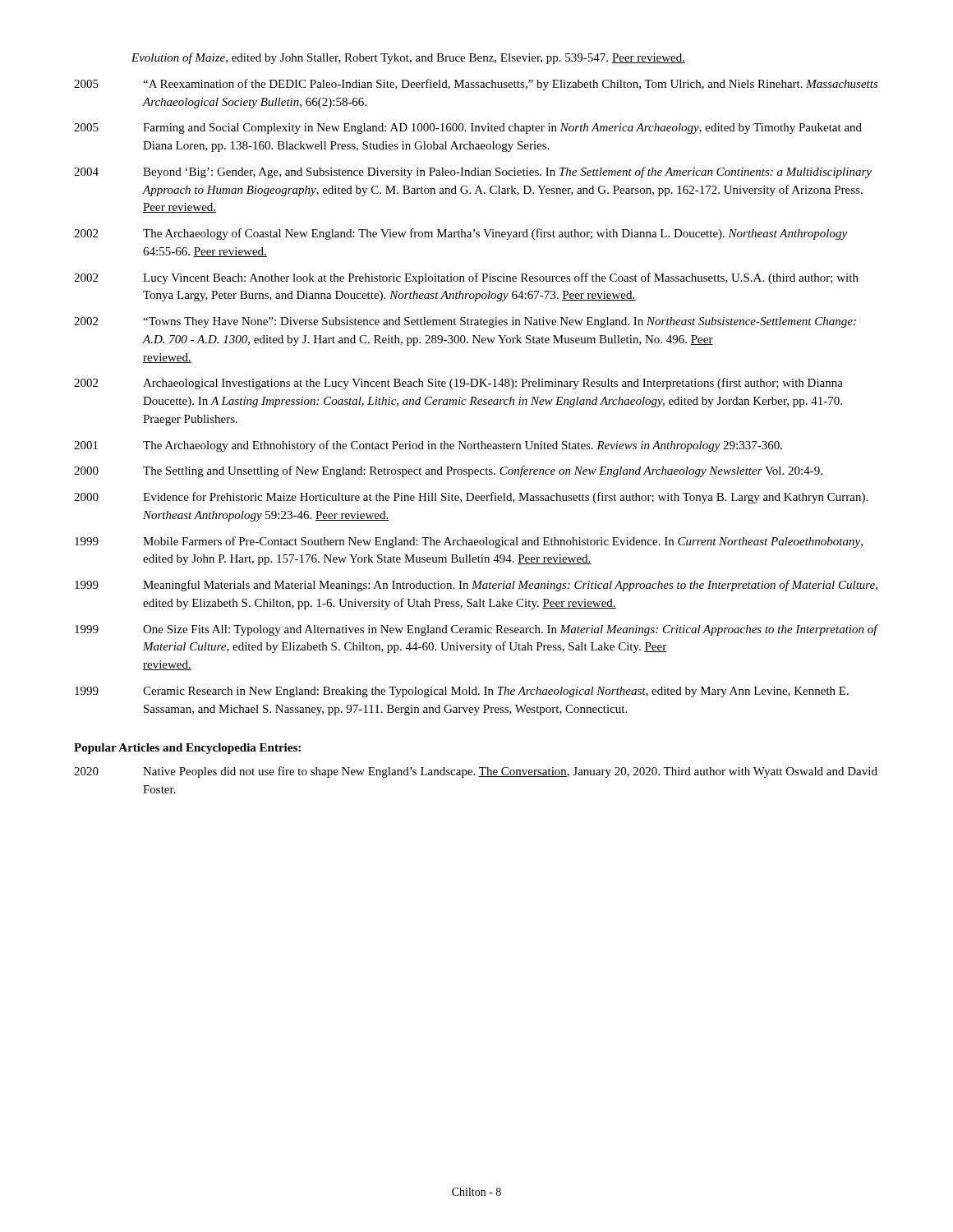
Task: Locate the list item that reads "2001 The Archaeology and Ethnohistory of the Contact"
Action: pos(476,445)
